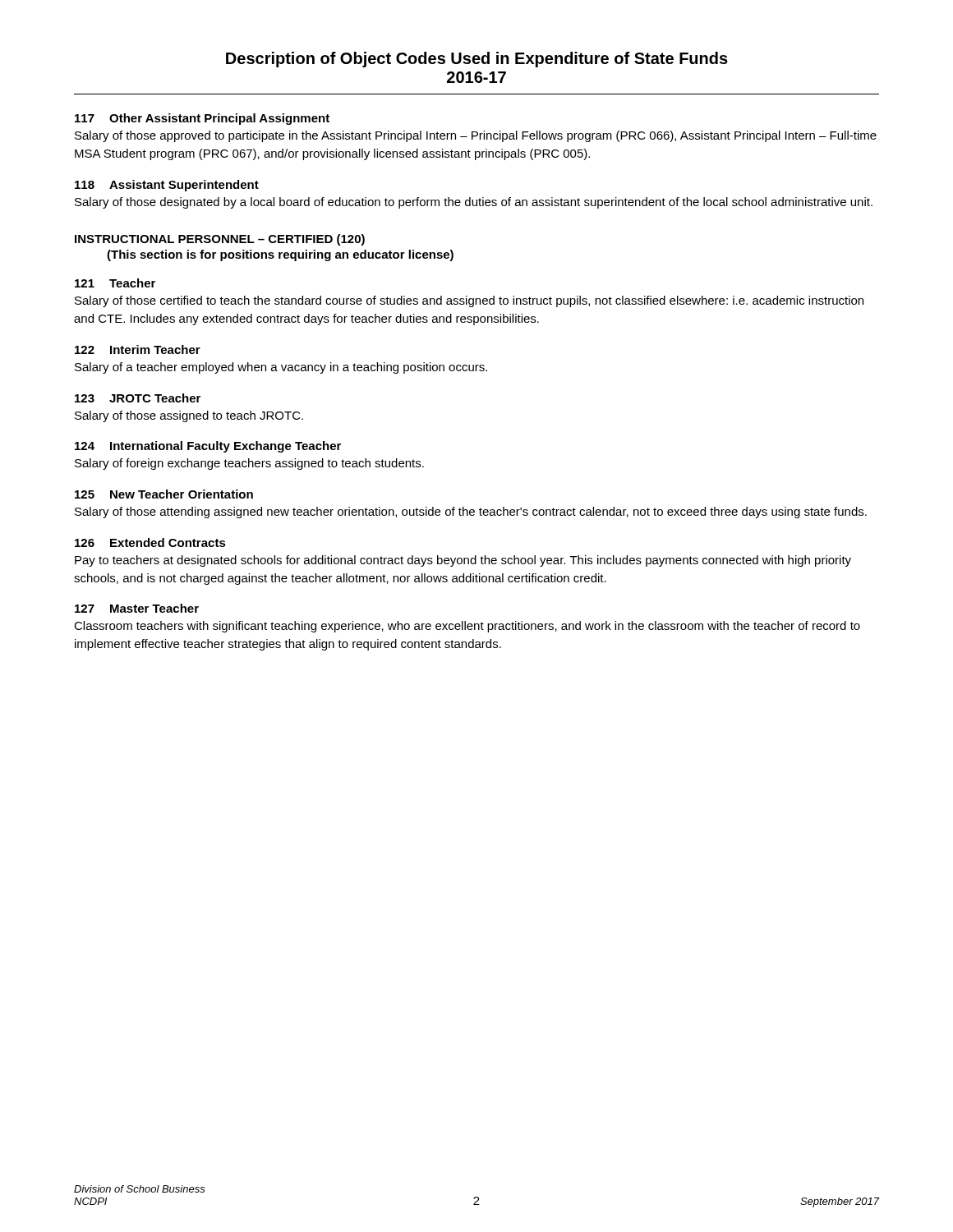
Task: Click on the block starting "Salary of those designated"
Action: click(x=476, y=201)
